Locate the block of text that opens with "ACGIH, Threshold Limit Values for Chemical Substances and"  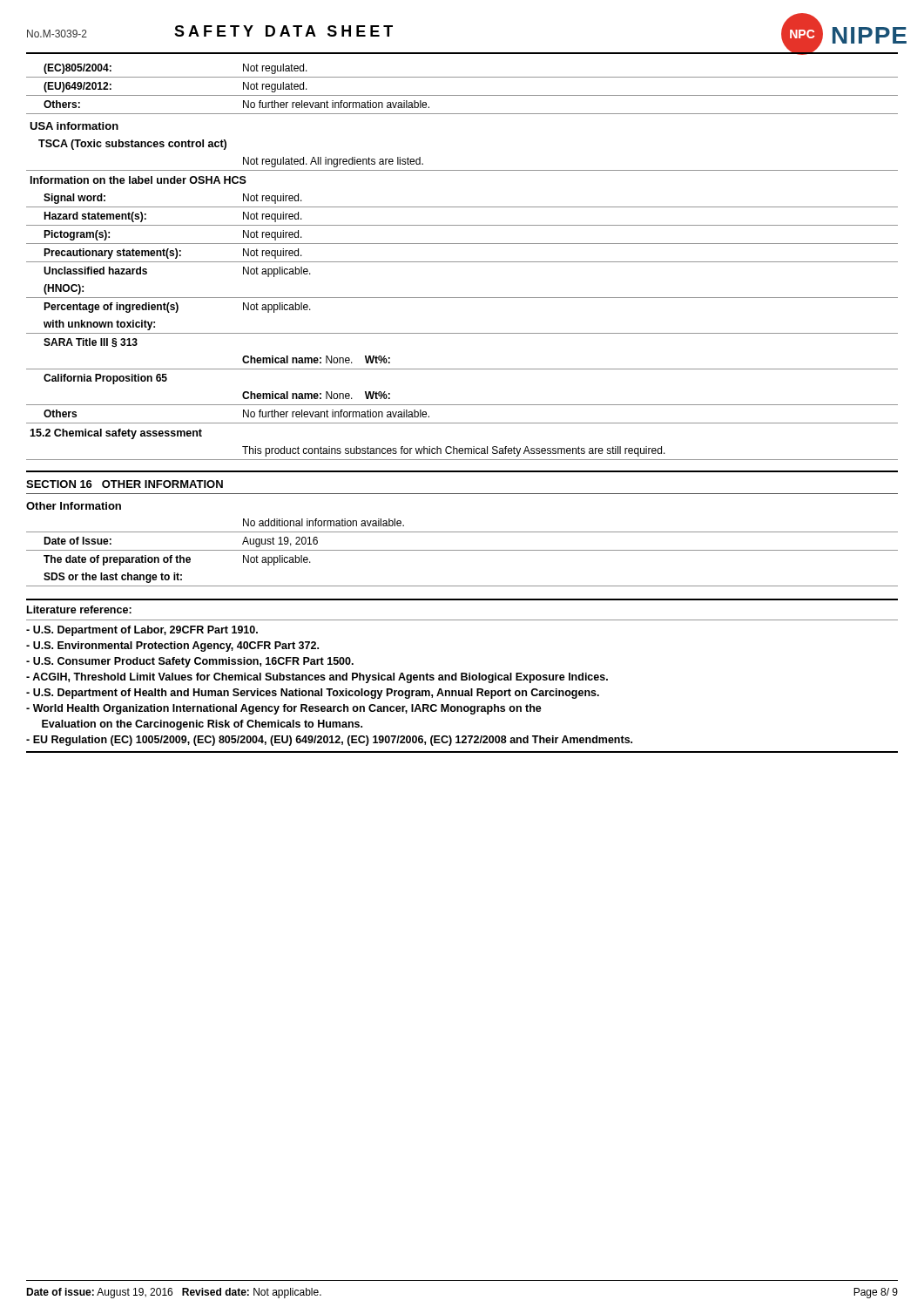(x=317, y=677)
